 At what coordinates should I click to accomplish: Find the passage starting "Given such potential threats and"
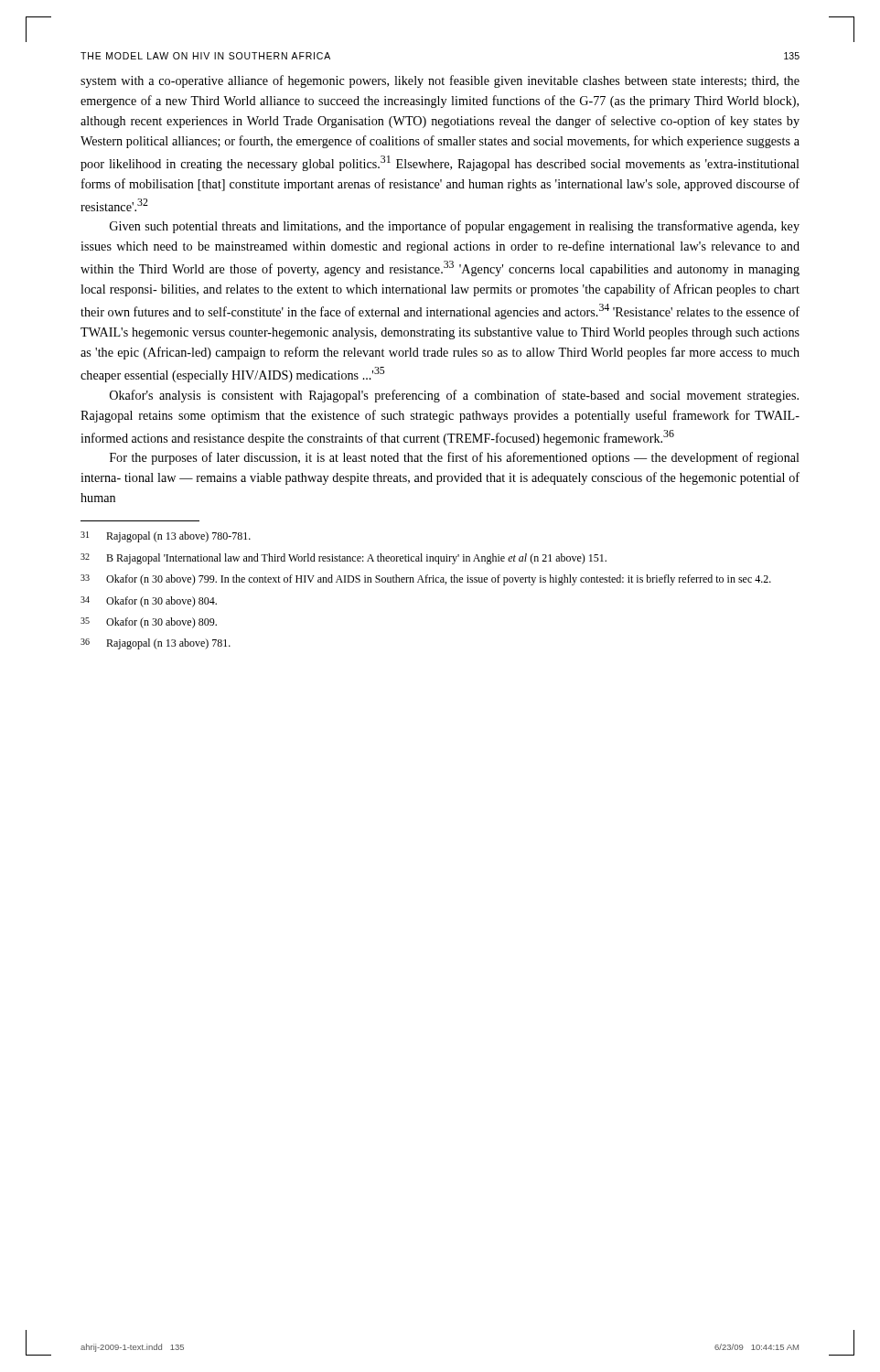point(440,300)
